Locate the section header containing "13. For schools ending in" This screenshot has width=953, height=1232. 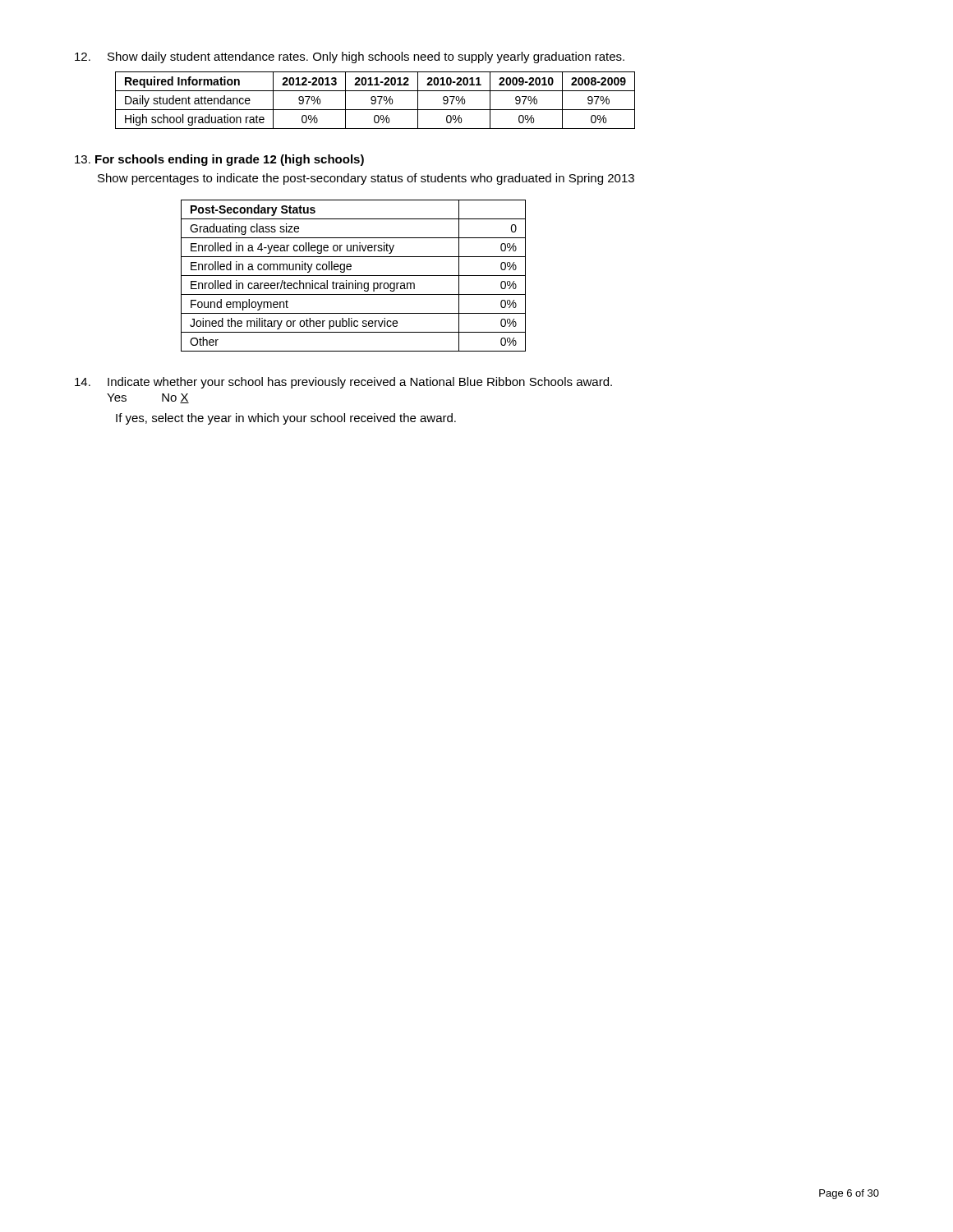[219, 159]
